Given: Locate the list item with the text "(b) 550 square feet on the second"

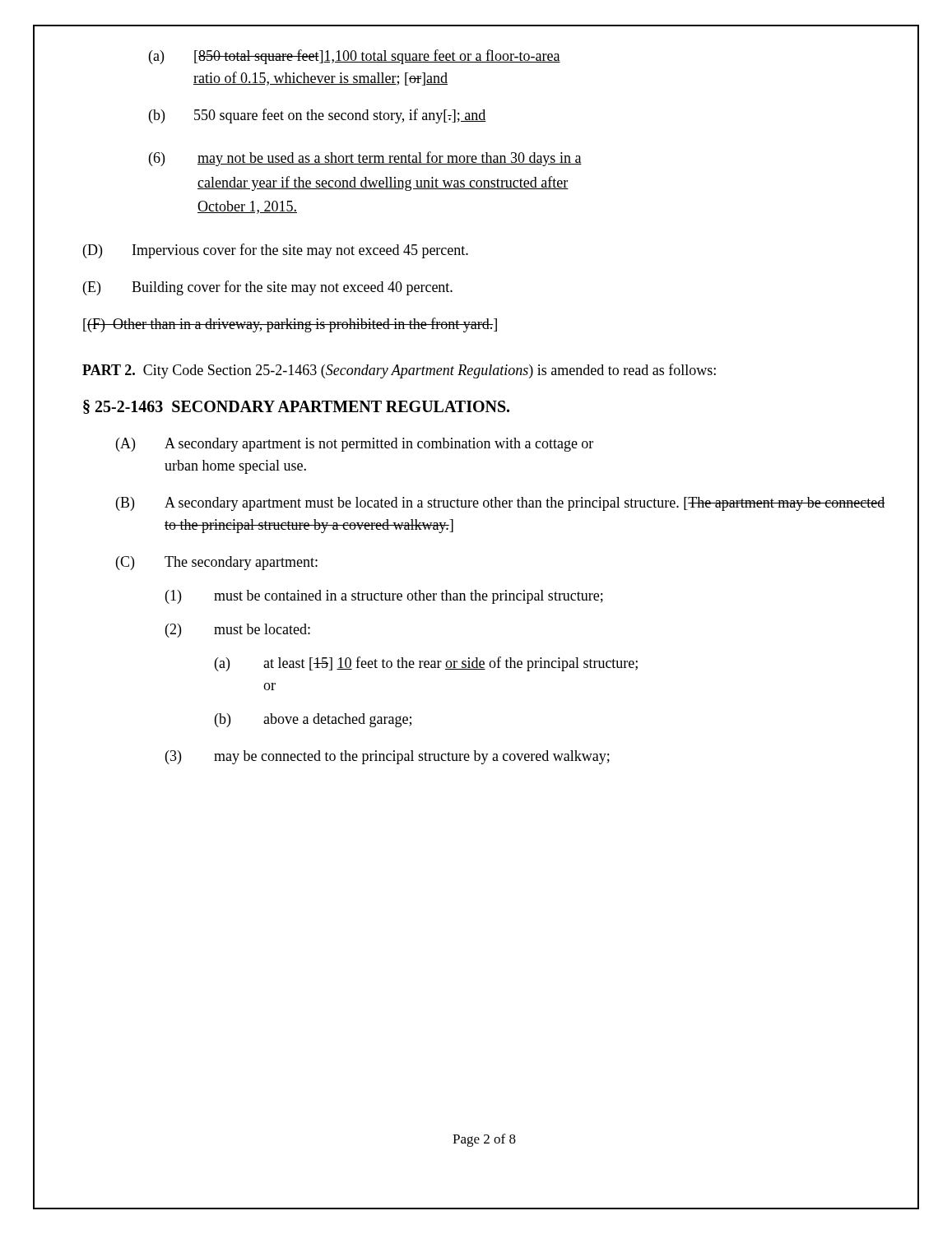Looking at the screenshot, I should 317,116.
